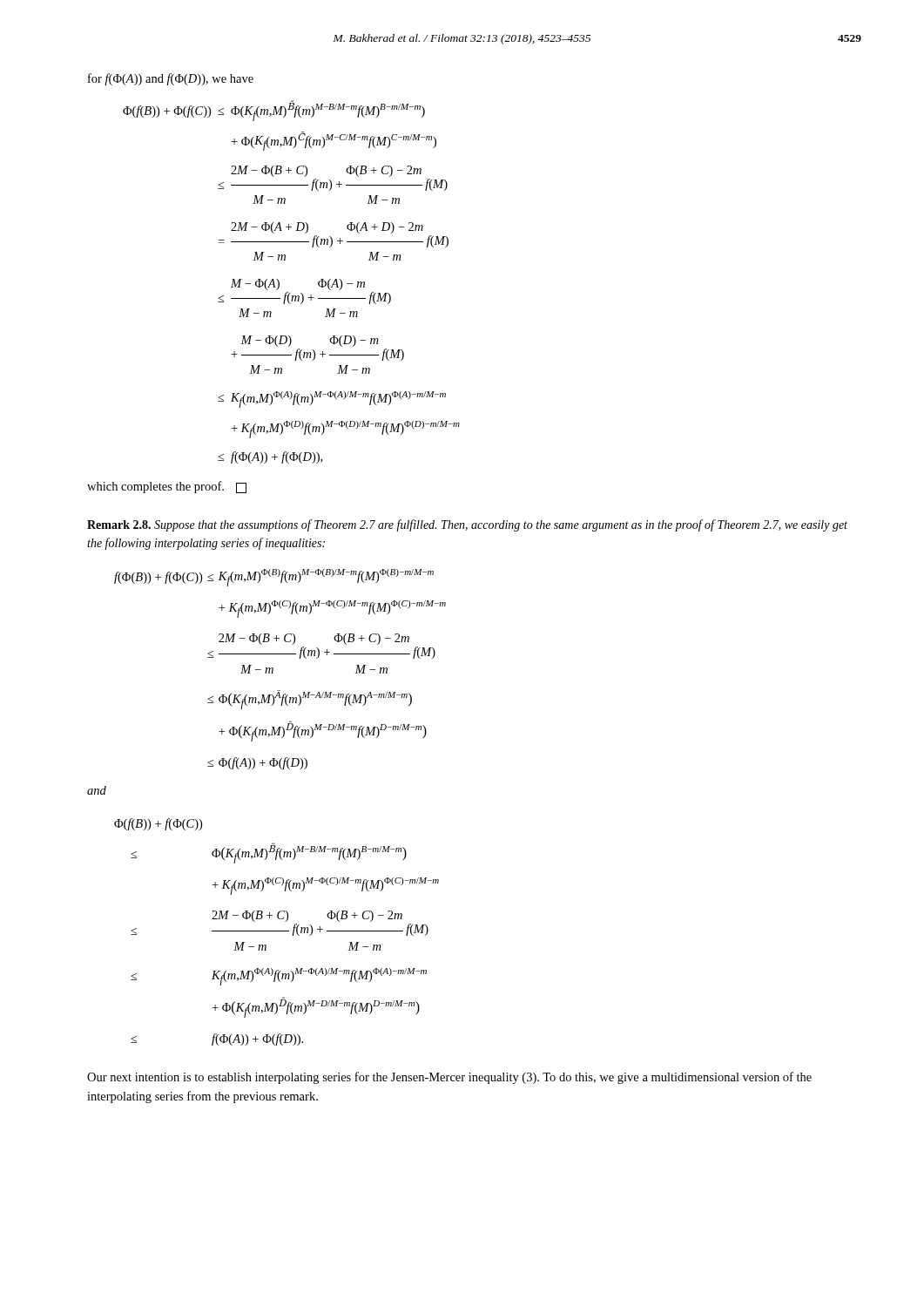The height and width of the screenshot is (1307, 924).
Task: Find "for f(Φ(A)) and f(Φ(D)), we have" on this page
Action: click(170, 78)
